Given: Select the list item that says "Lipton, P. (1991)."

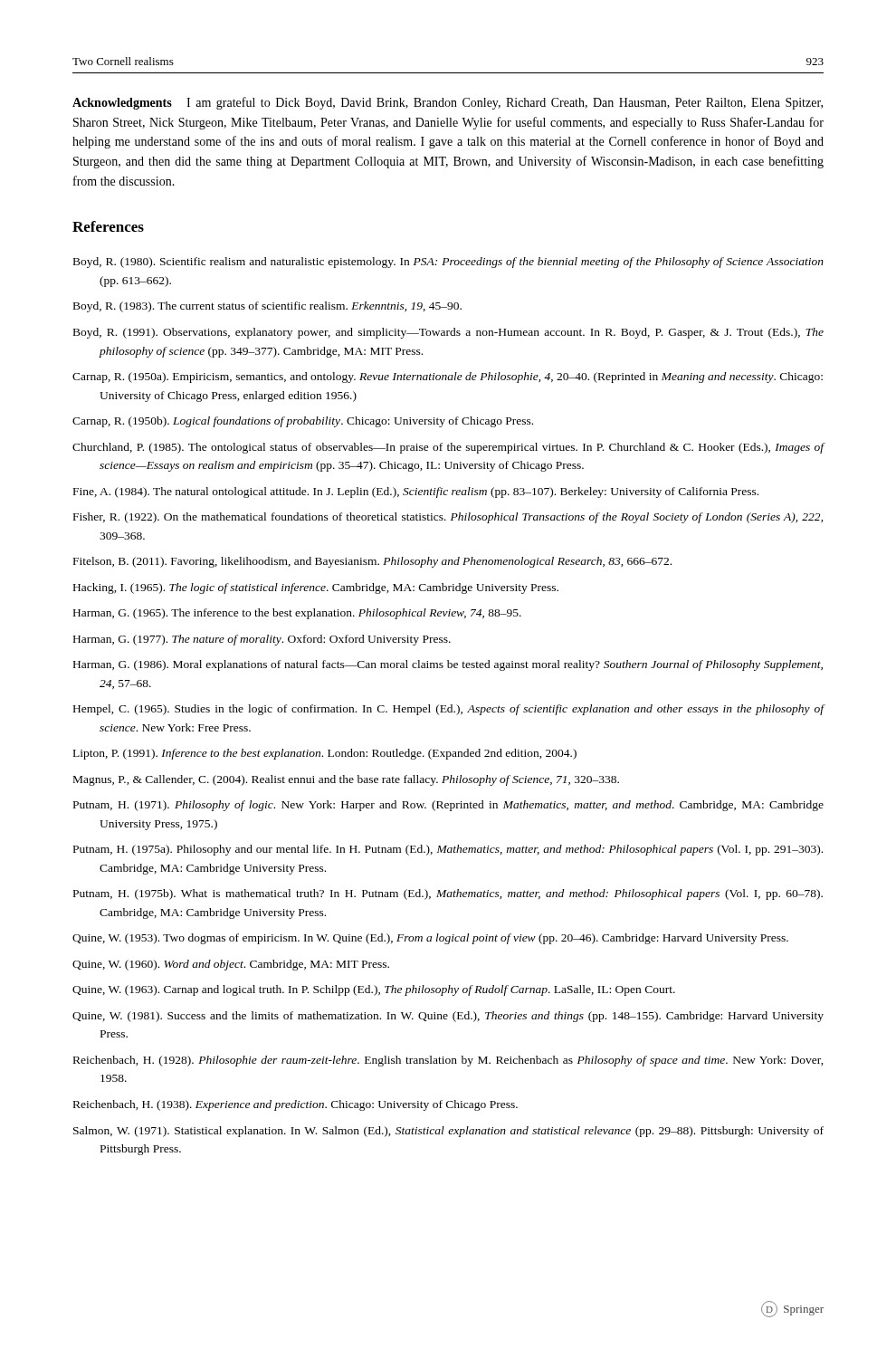Looking at the screenshot, I should (325, 753).
